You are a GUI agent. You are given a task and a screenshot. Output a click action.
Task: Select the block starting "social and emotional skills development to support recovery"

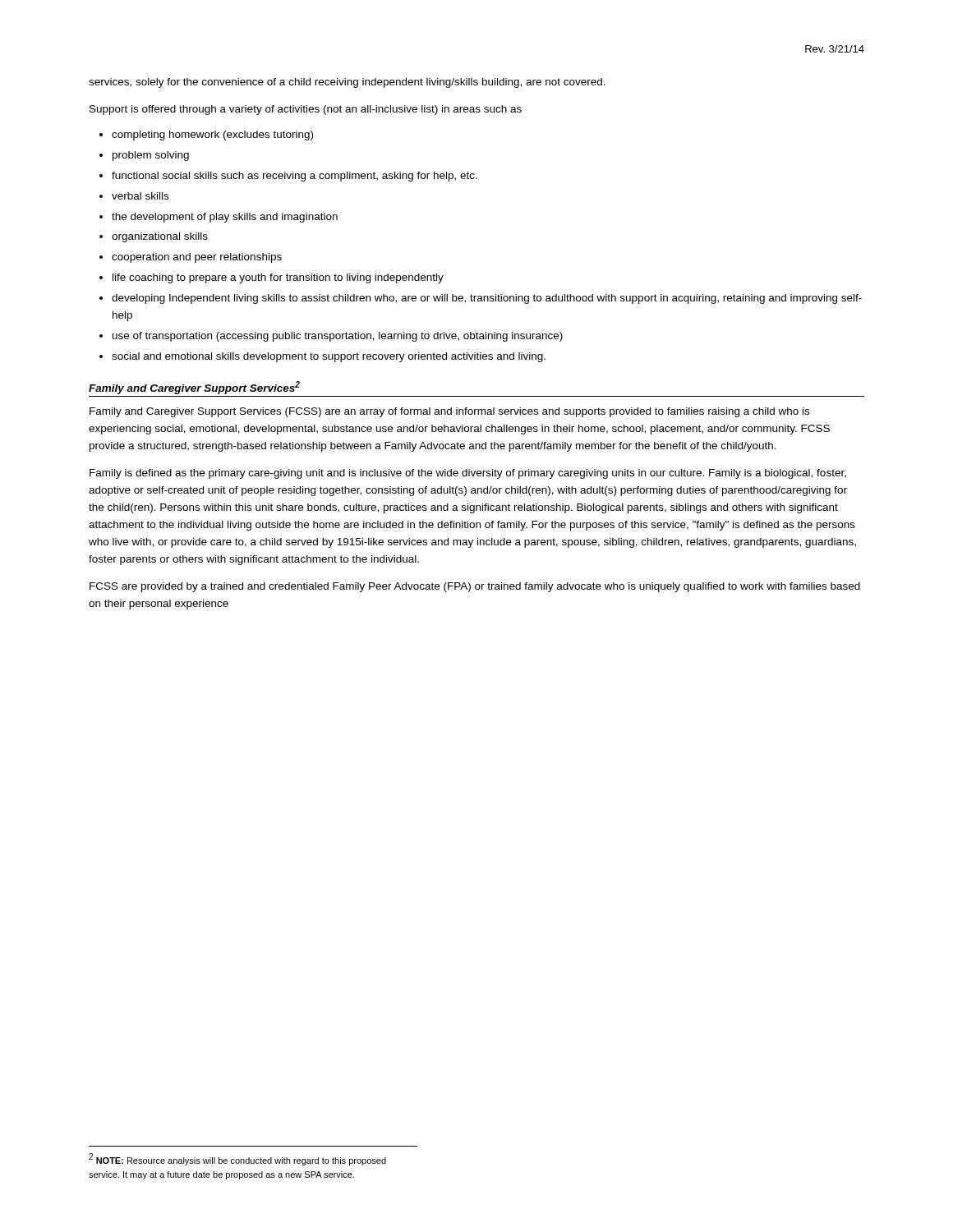[329, 356]
